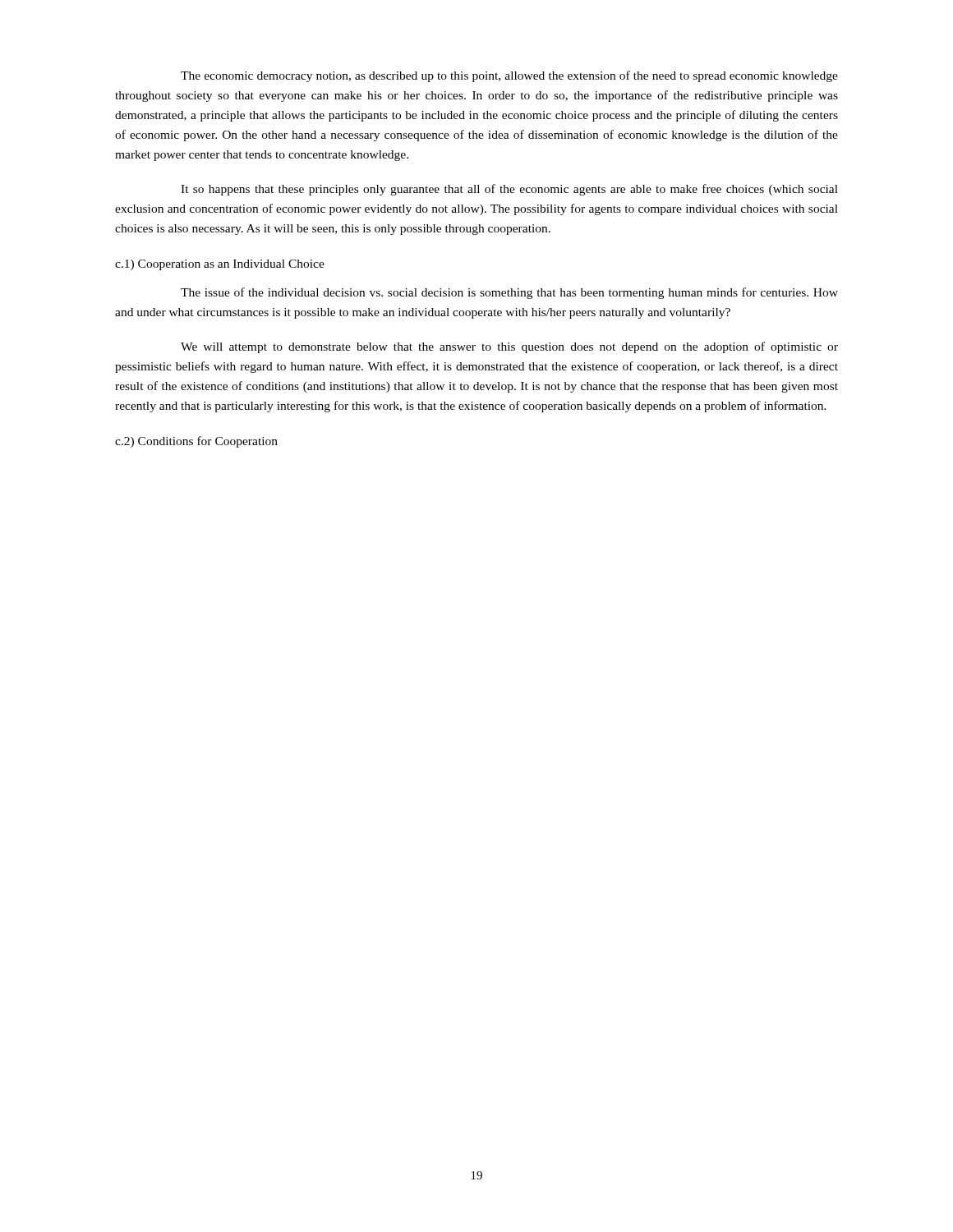Select the text starting "The economic democracy notion, as described up to"
953x1232 pixels.
coord(476,115)
